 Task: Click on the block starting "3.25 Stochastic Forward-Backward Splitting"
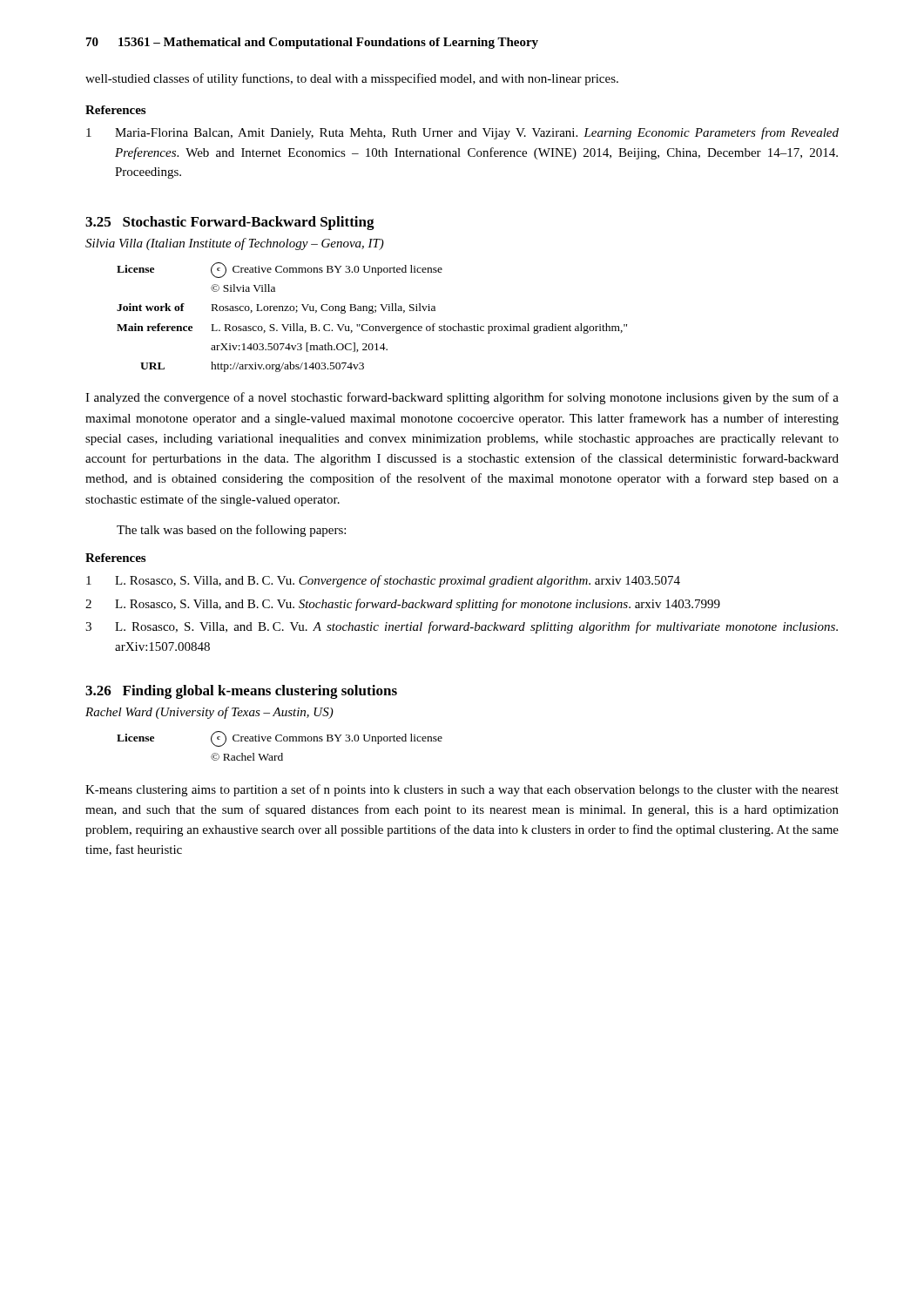230,222
